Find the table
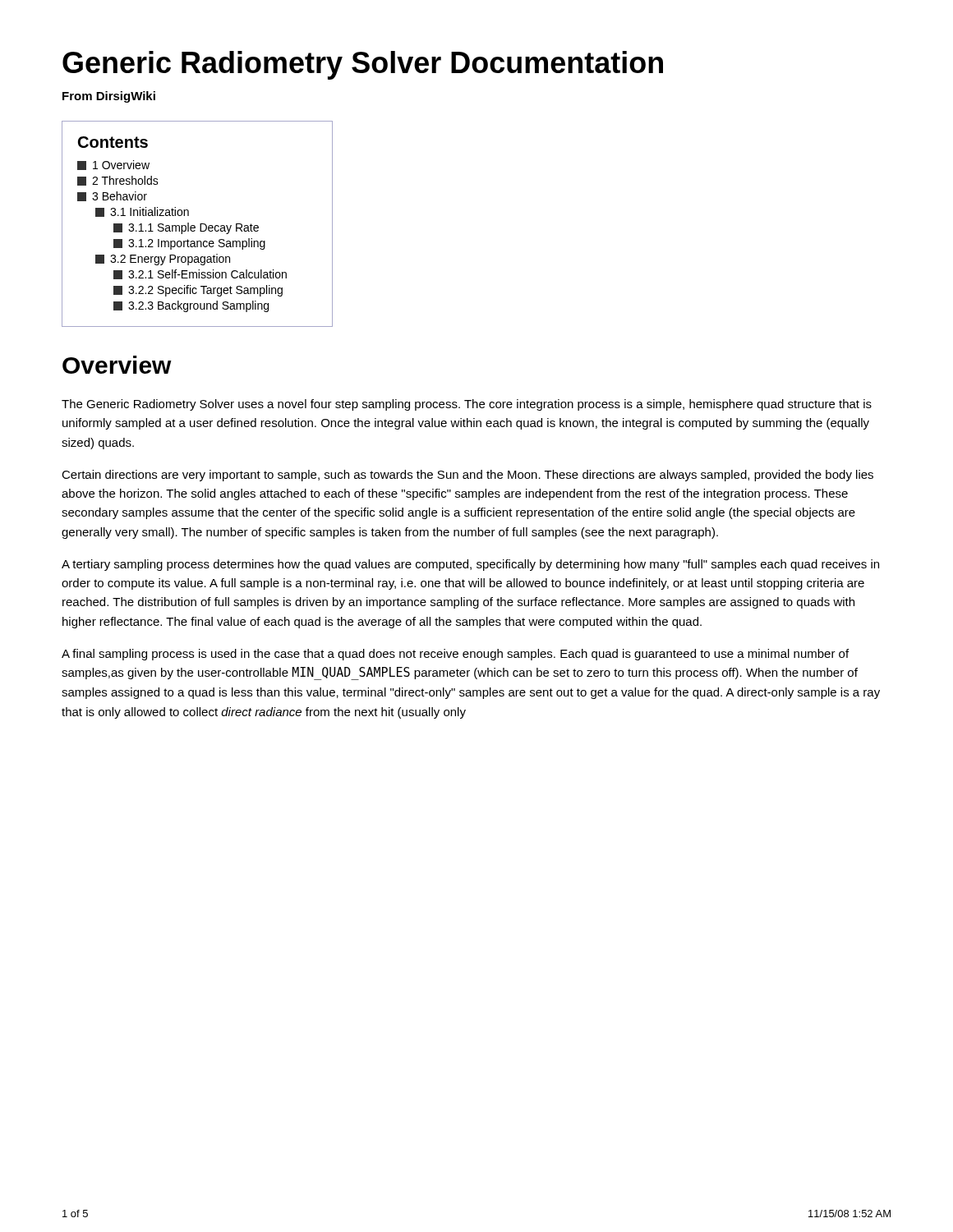953x1232 pixels. (x=197, y=224)
